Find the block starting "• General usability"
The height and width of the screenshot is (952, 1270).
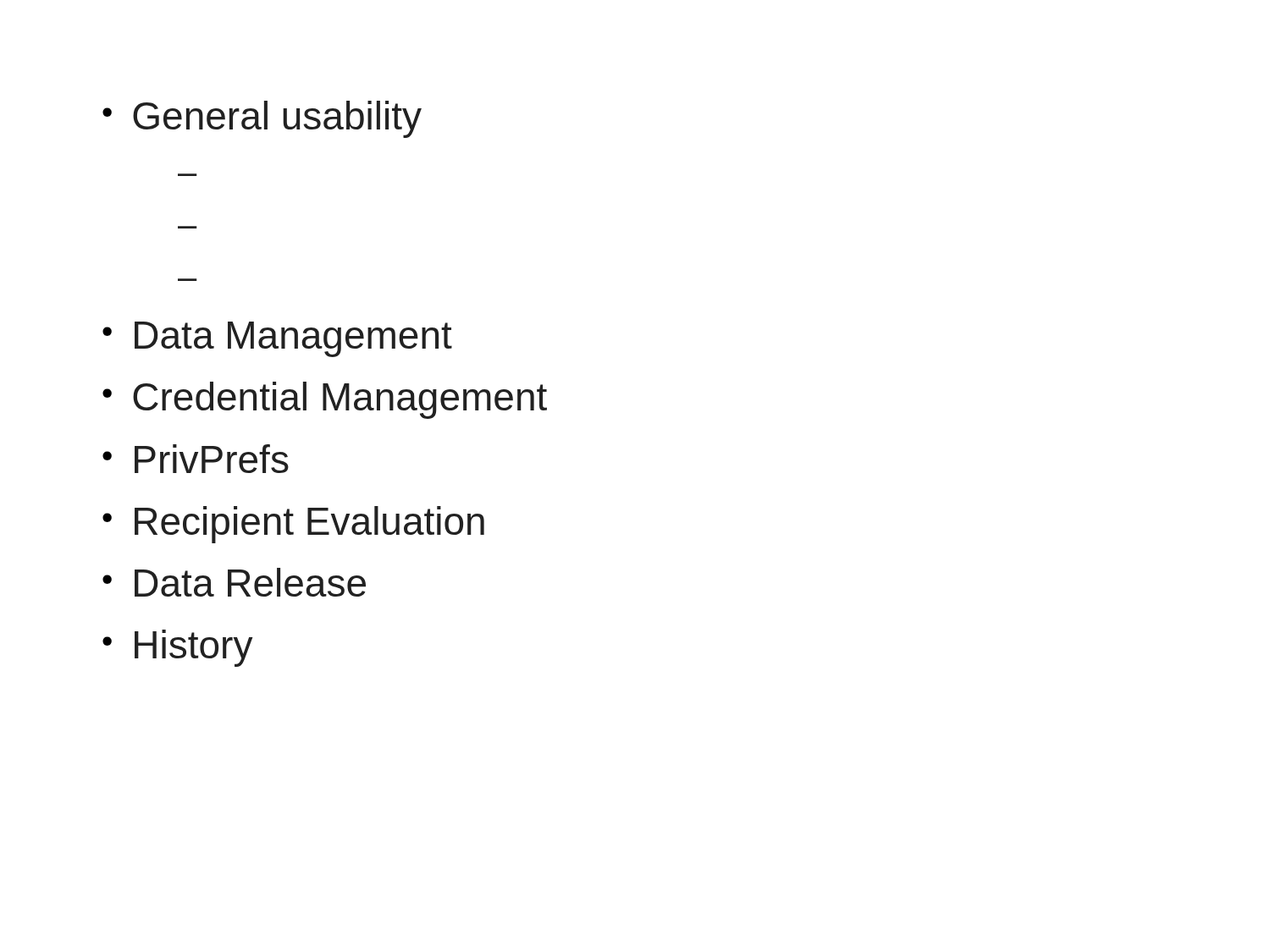pyautogui.click(x=262, y=116)
